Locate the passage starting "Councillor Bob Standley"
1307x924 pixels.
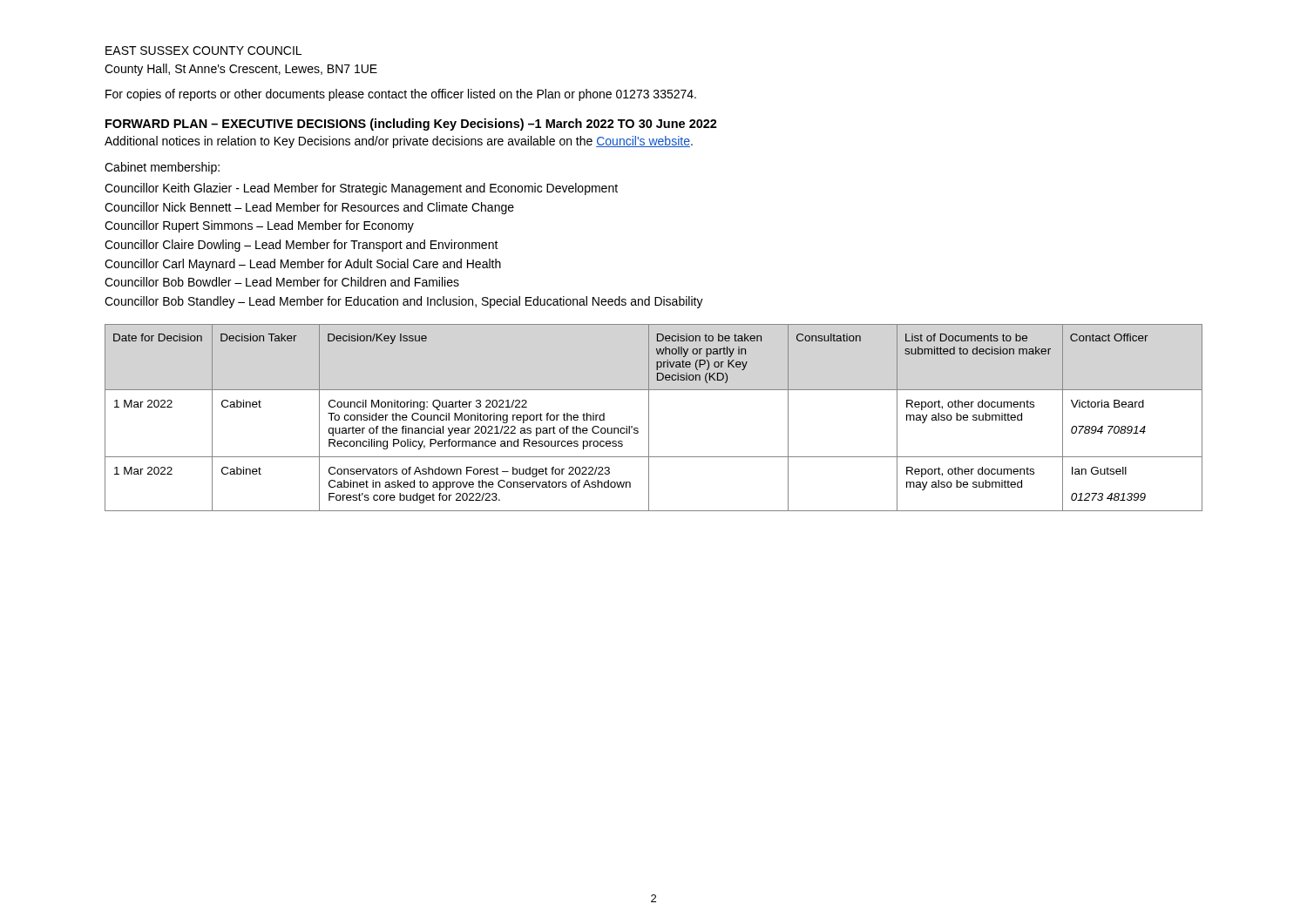[x=404, y=301]
